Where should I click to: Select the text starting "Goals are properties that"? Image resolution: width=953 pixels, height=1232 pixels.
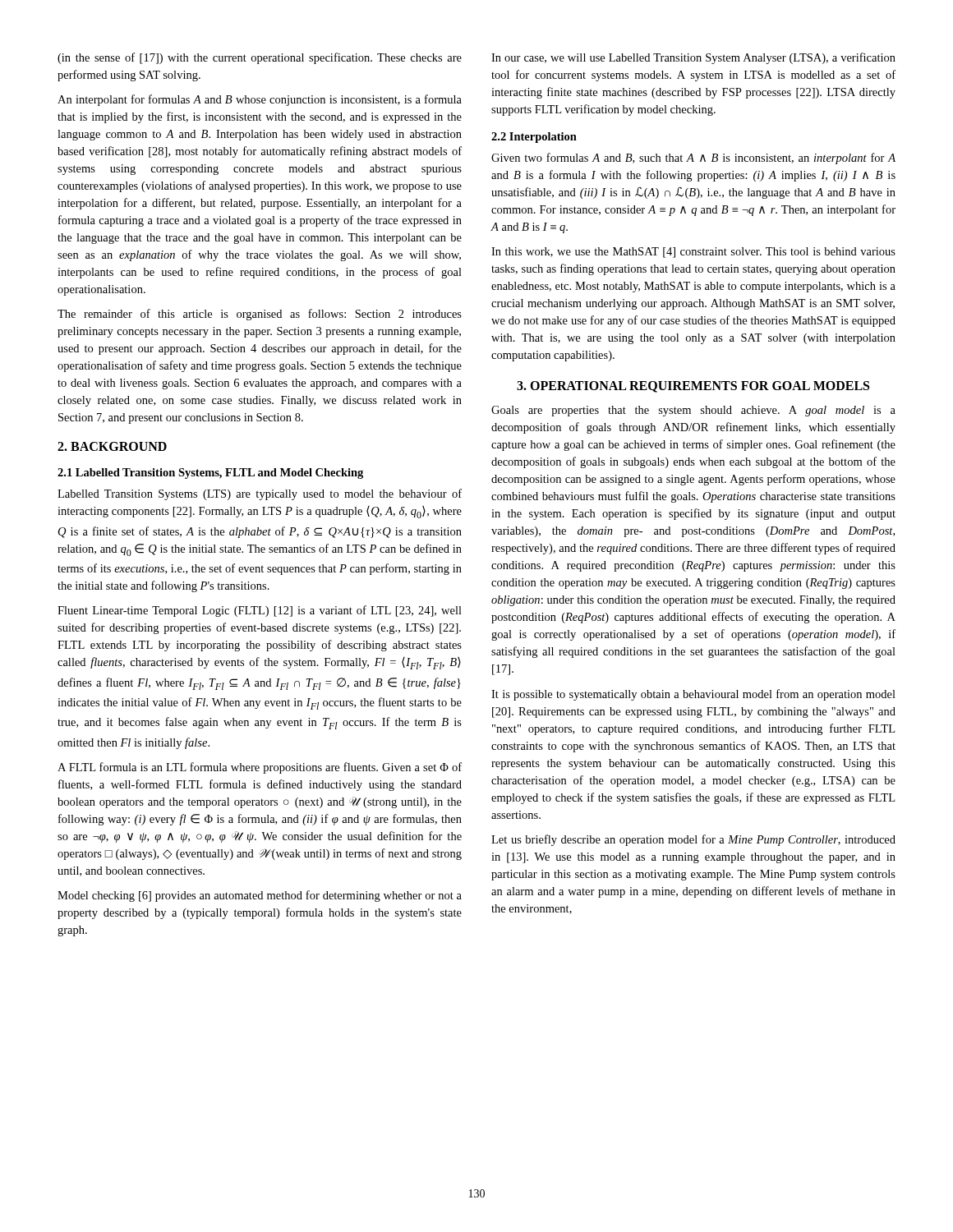coord(693,540)
